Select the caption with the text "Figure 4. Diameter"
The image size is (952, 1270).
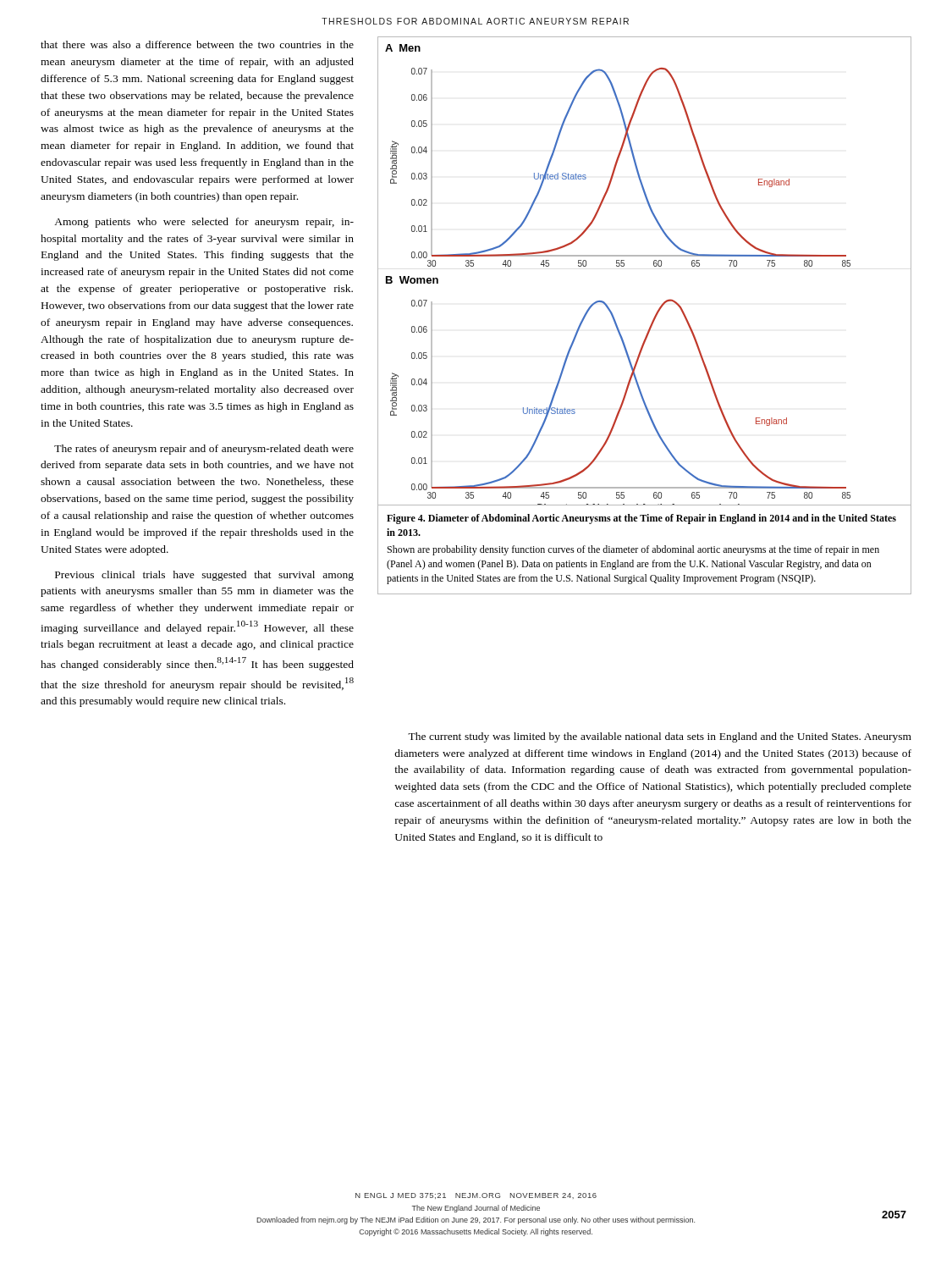644,549
